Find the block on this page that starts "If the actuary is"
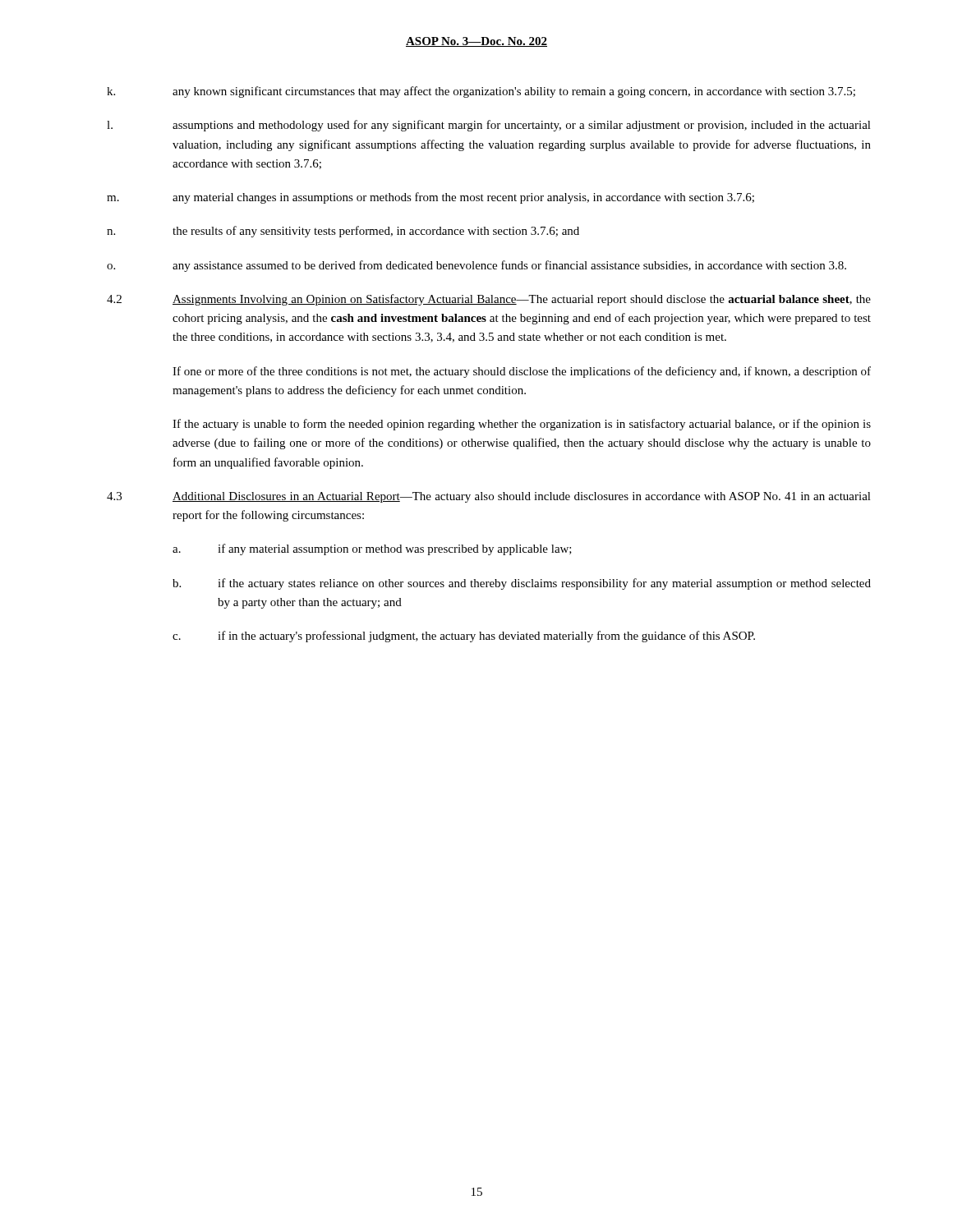The width and height of the screenshot is (953, 1232). [x=522, y=443]
